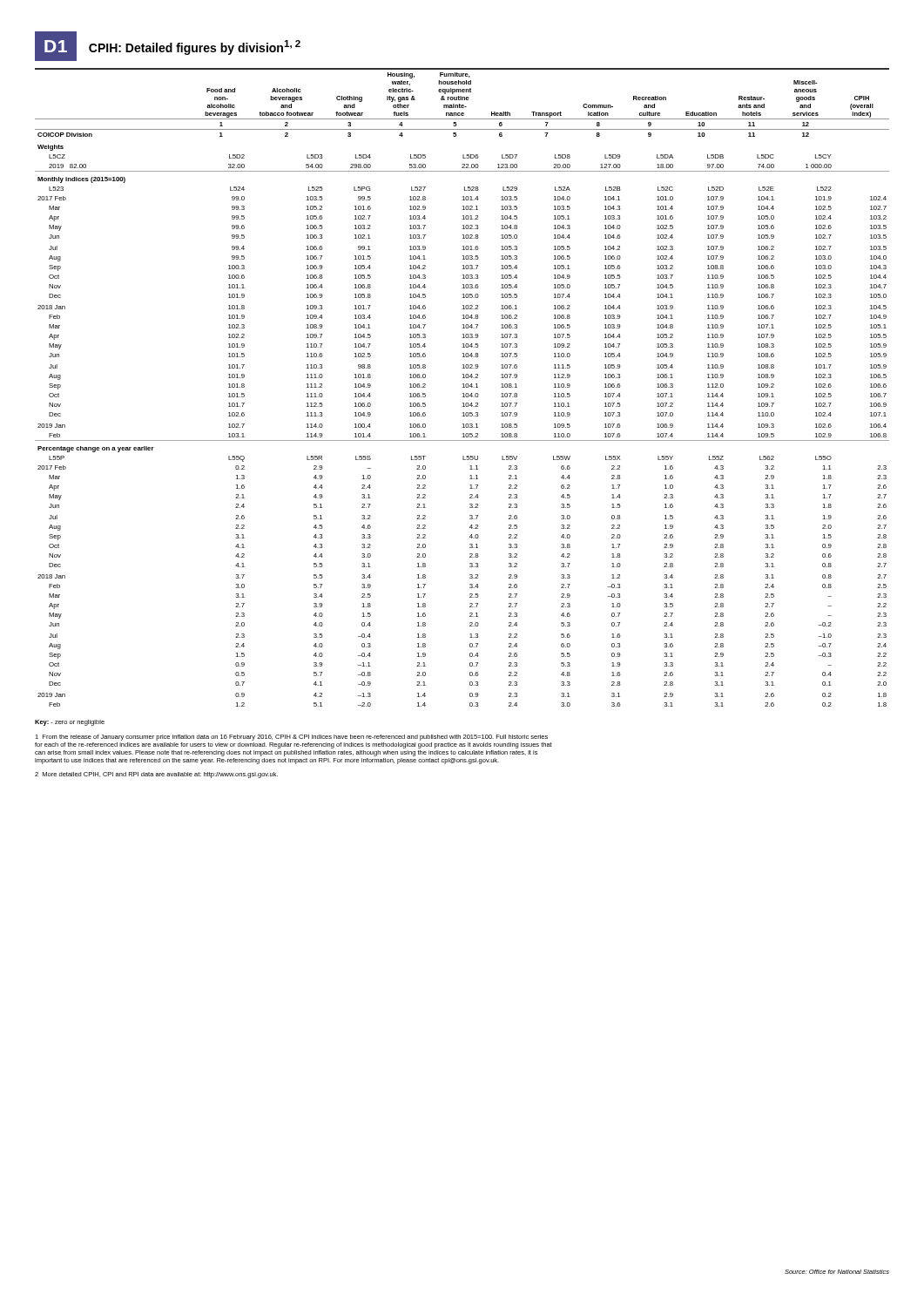
Task: Find the footnote that reads "2 More detailed"
Action: pos(296,774)
